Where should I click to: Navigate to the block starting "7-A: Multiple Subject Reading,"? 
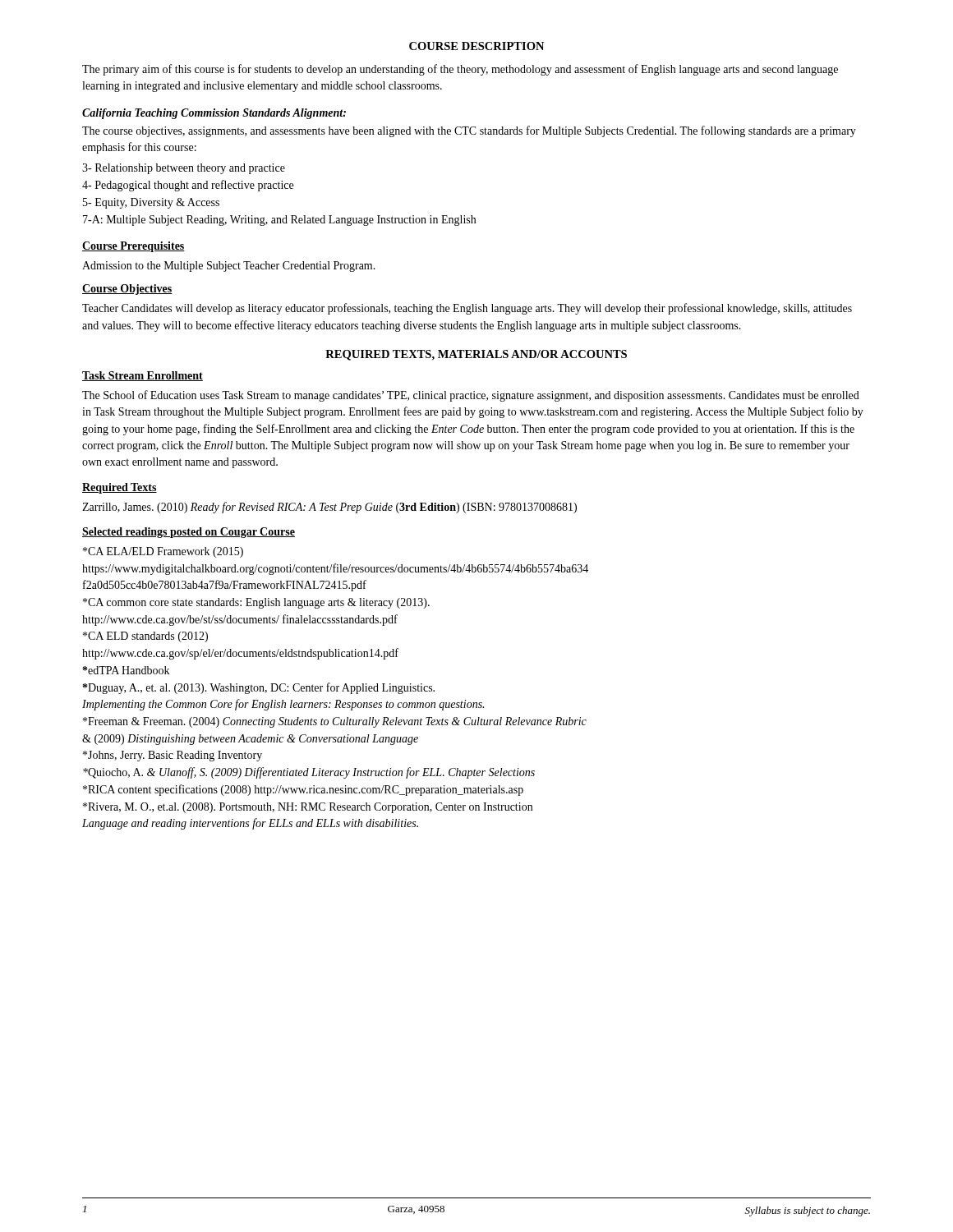[279, 220]
